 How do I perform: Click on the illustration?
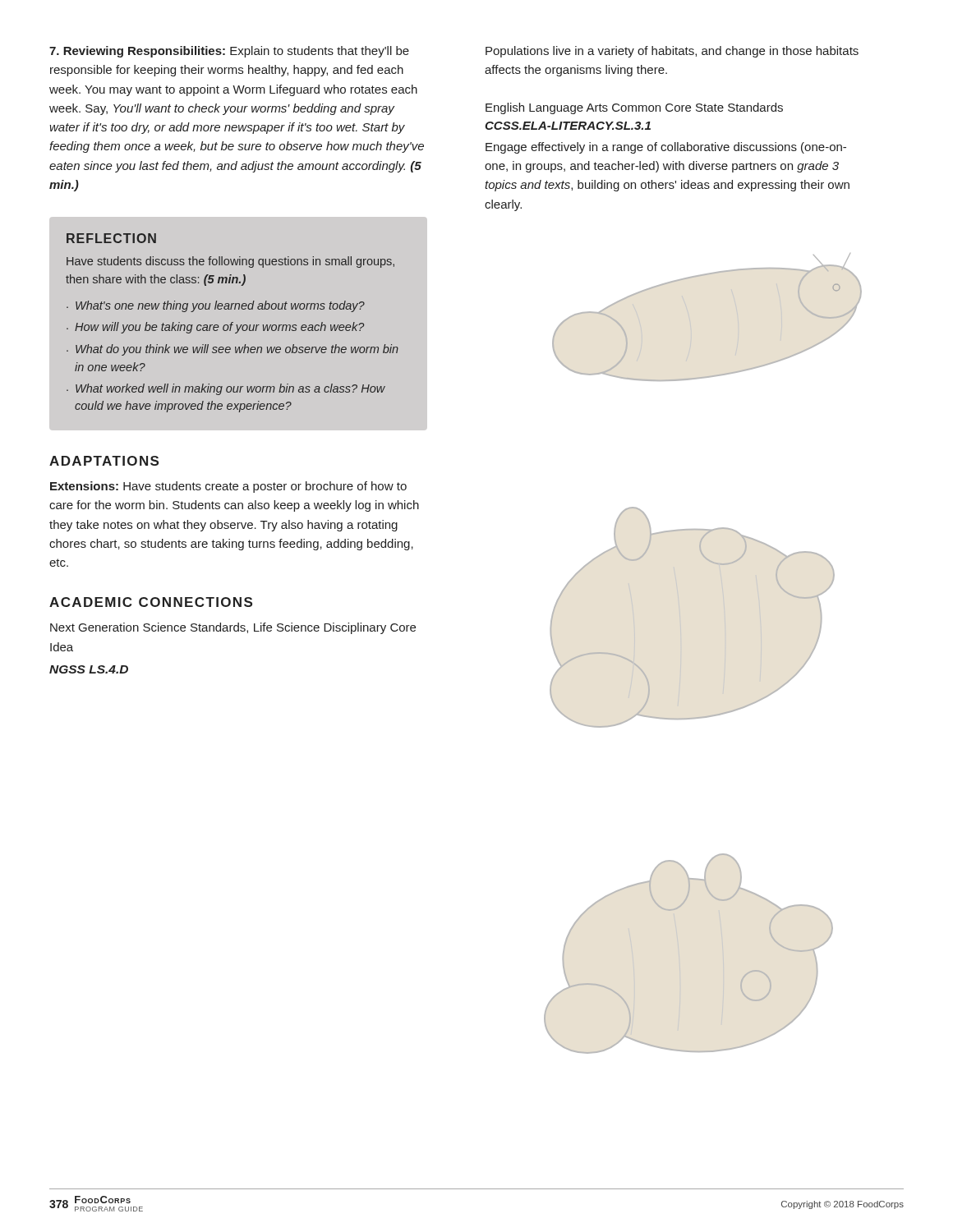tap(690, 694)
